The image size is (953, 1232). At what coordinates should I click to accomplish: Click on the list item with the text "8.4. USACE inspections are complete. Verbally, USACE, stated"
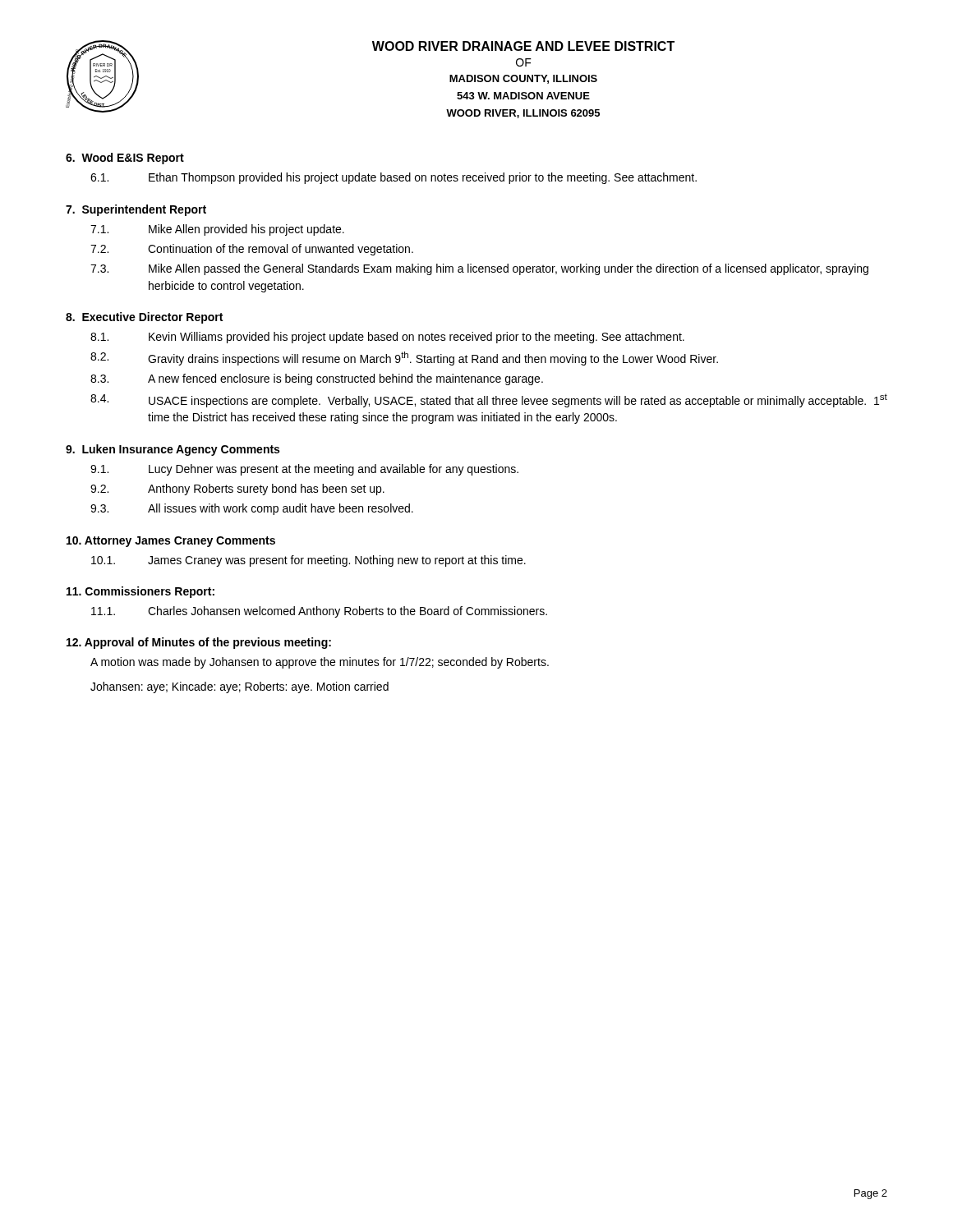476,408
